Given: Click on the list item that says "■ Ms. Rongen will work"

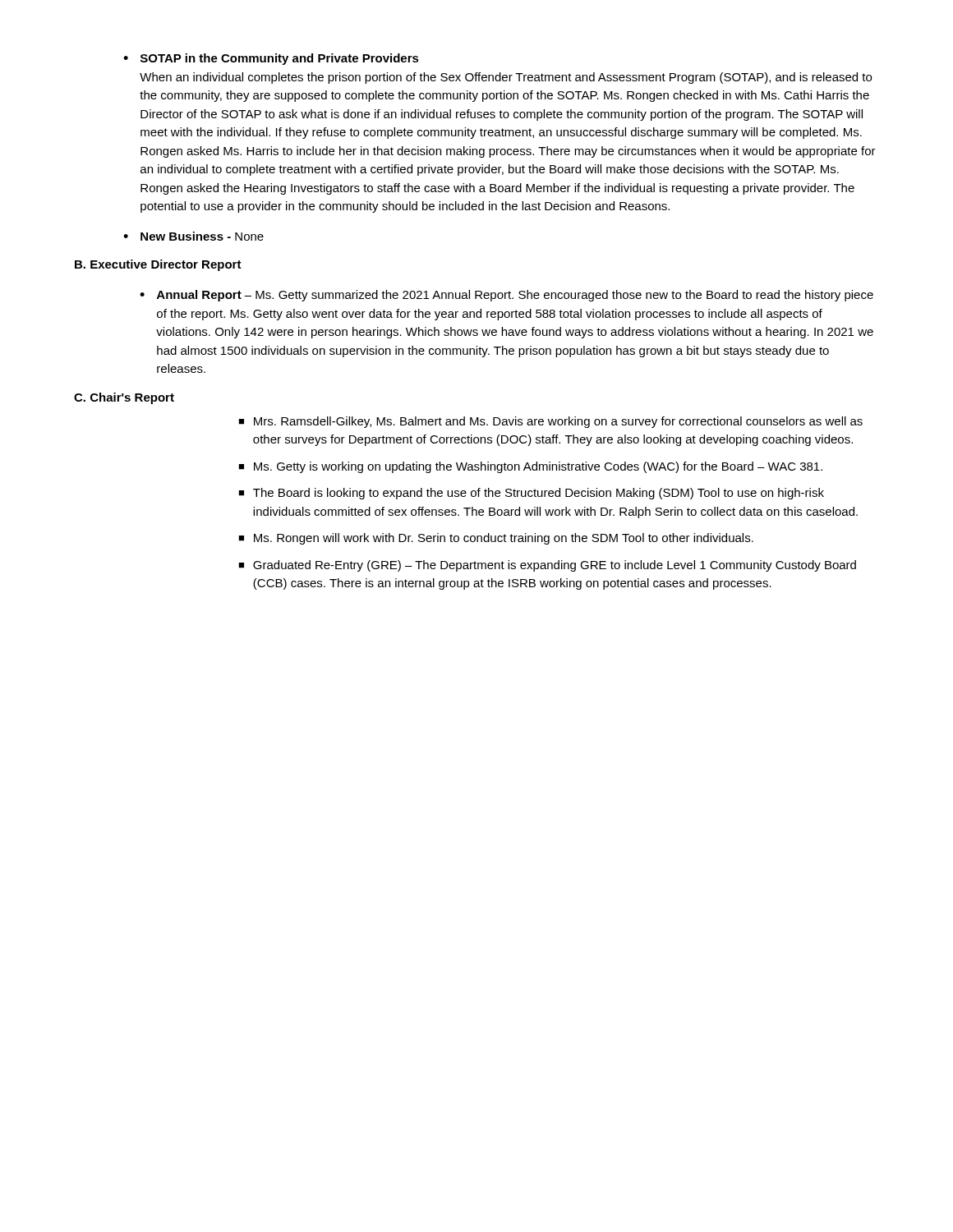Looking at the screenshot, I should click(x=559, y=538).
